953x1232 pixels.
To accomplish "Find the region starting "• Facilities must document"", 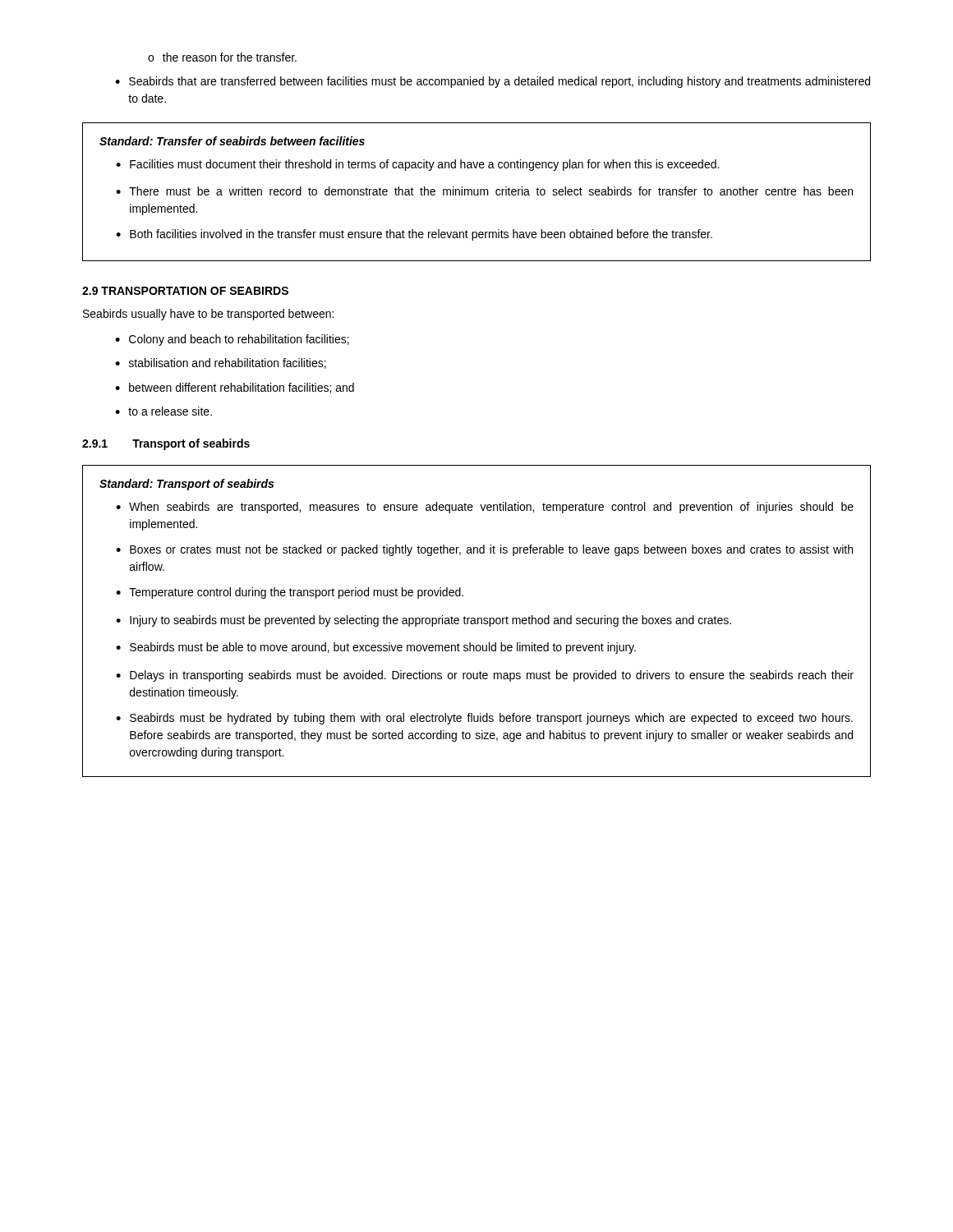I will coord(418,166).
